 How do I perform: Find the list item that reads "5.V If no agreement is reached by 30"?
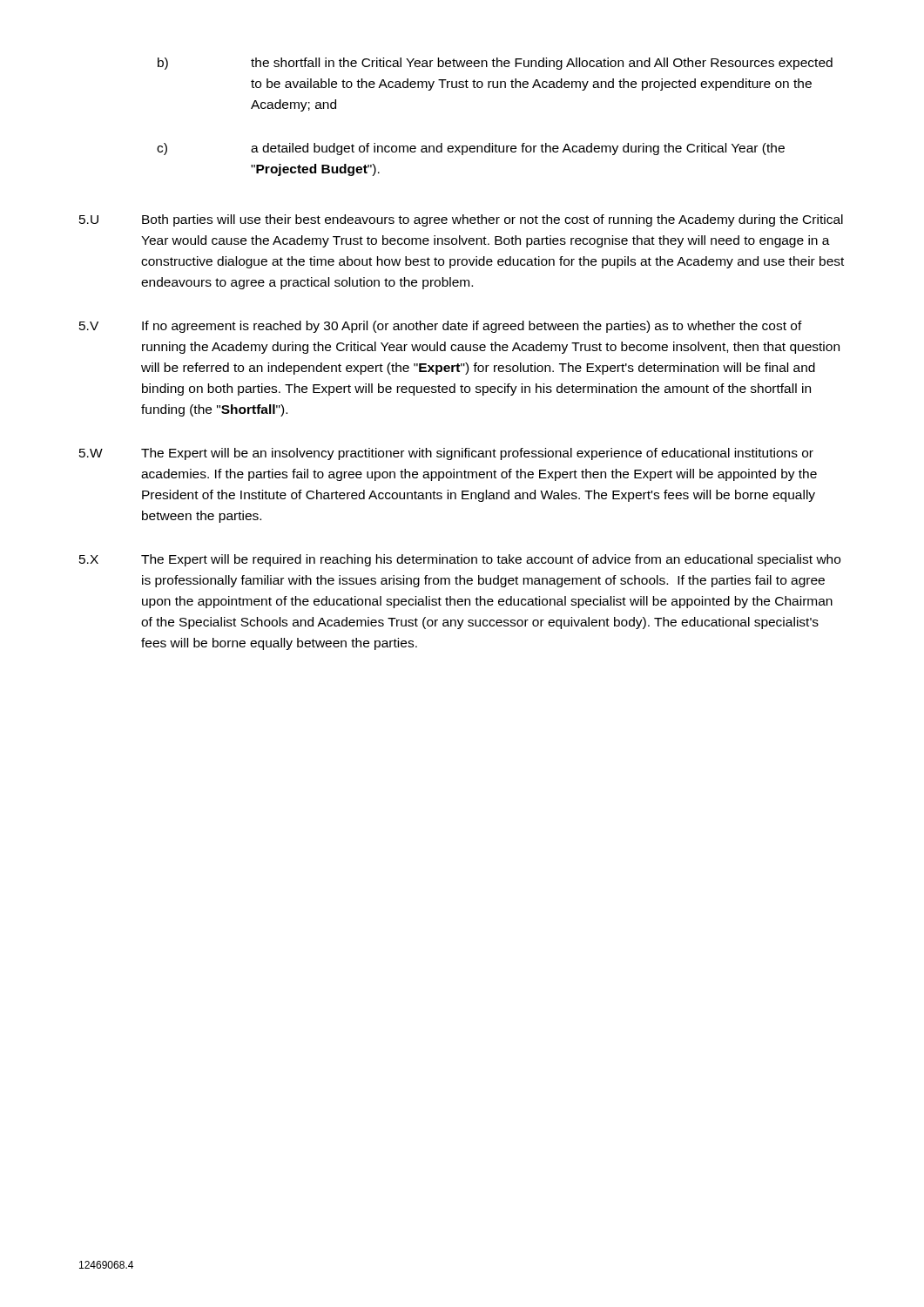(x=462, y=368)
